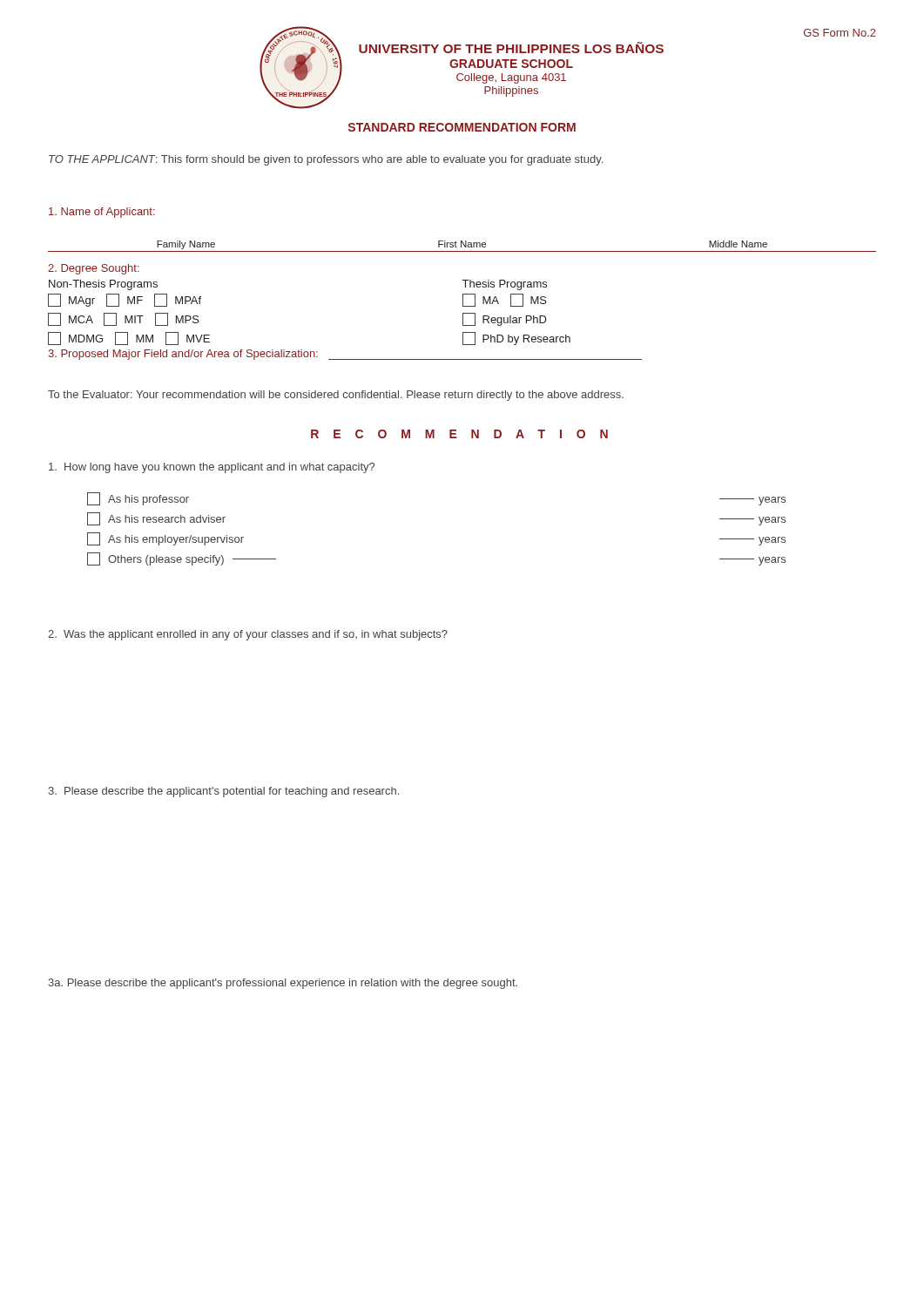Find the list item with the text "As his professor years As his"
The width and height of the screenshot is (924, 1307).
pyautogui.click(x=135, y=499)
